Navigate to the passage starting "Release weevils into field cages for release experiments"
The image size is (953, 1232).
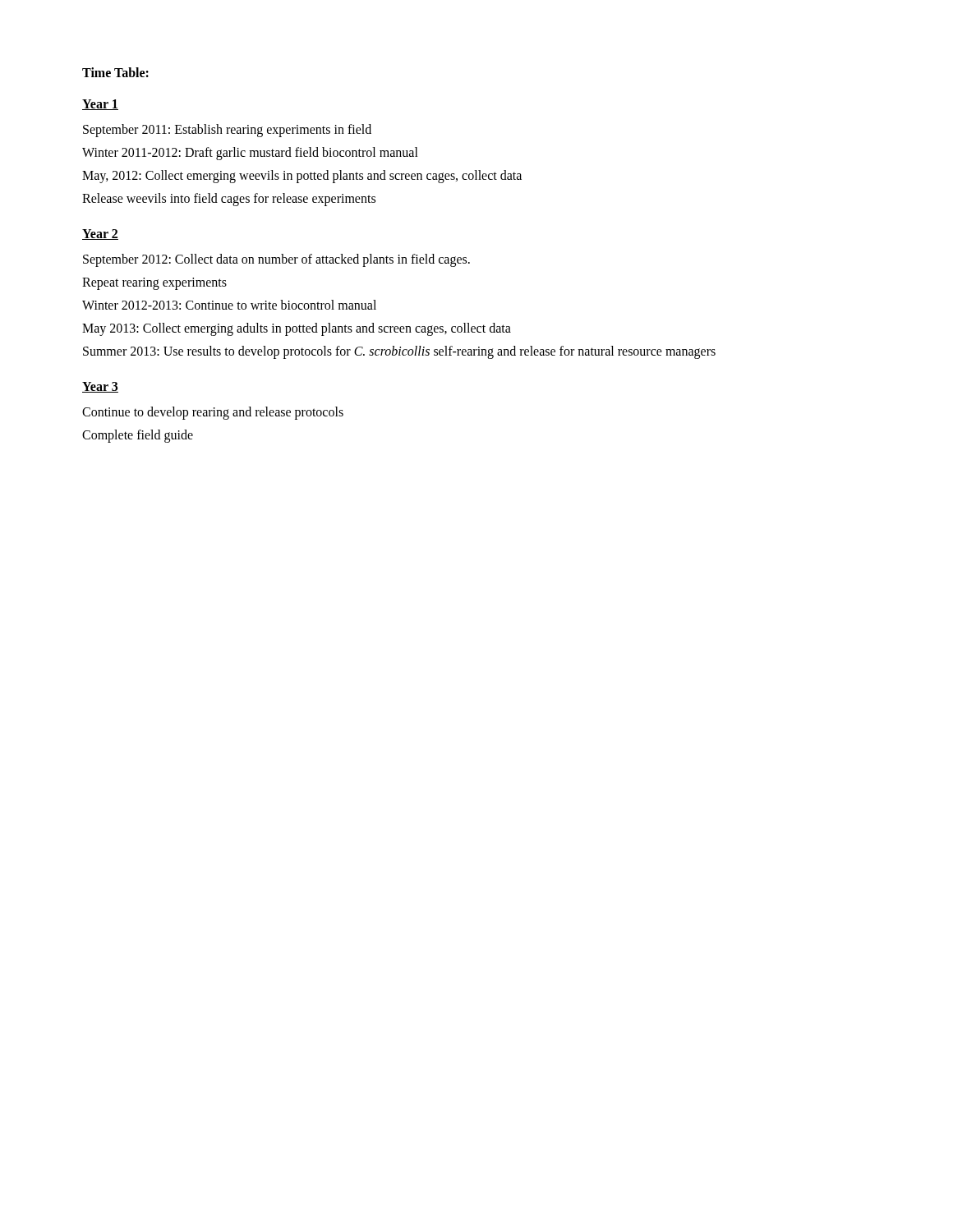pos(229,198)
